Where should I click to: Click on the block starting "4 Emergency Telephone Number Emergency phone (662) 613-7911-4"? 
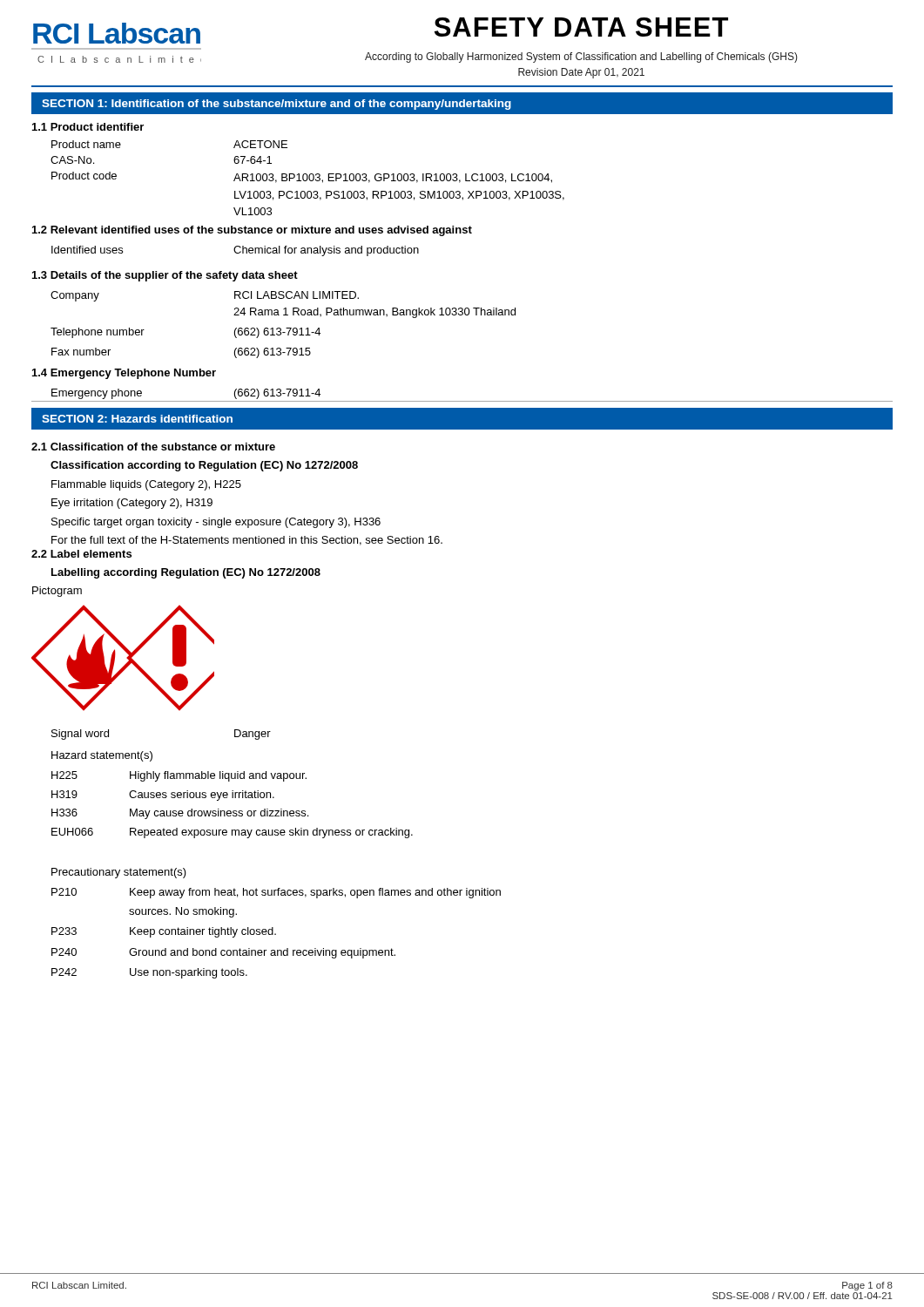[124, 374]
